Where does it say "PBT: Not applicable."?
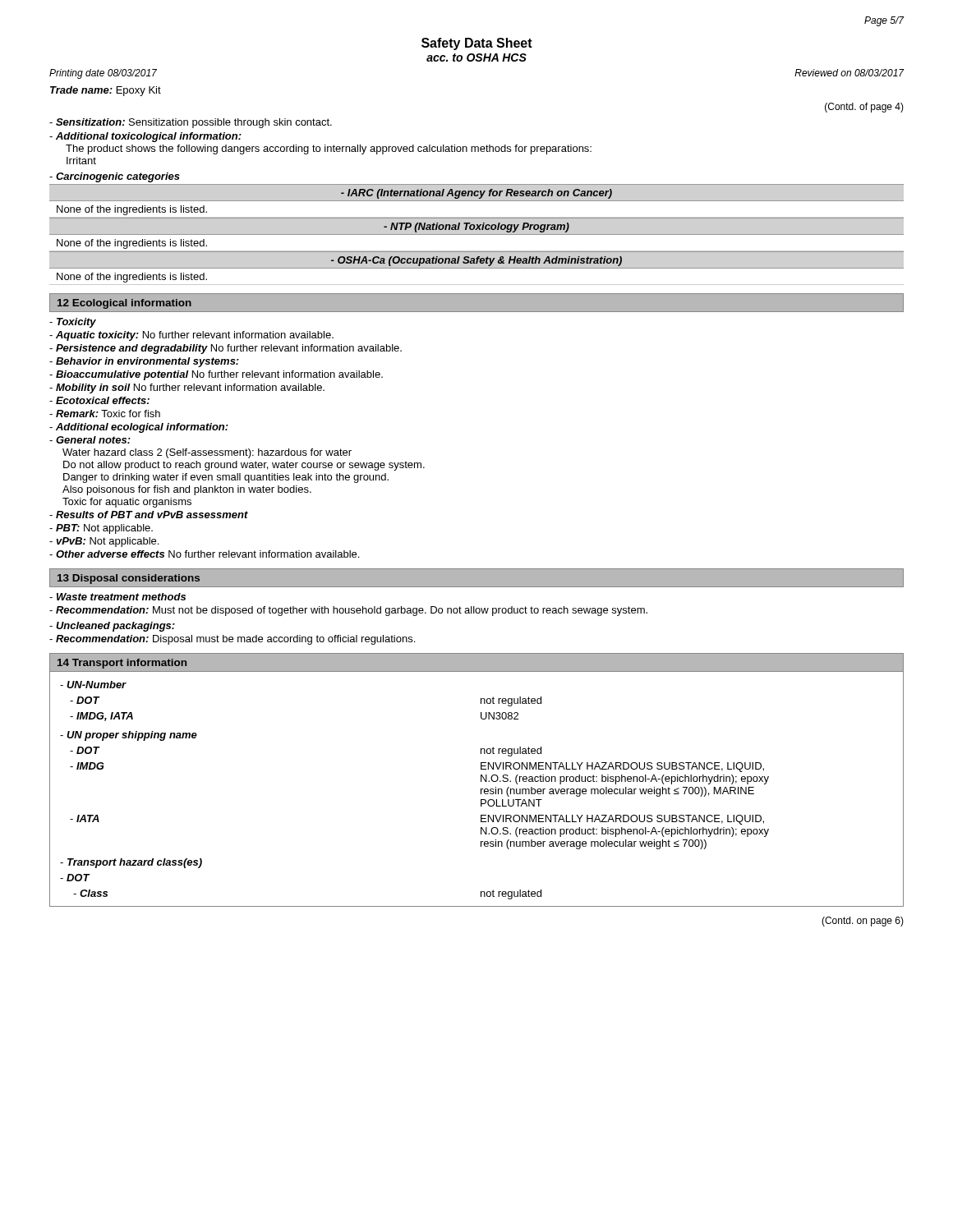Image resolution: width=953 pixels, height=1232 pixels. click(x=101, y=528)
